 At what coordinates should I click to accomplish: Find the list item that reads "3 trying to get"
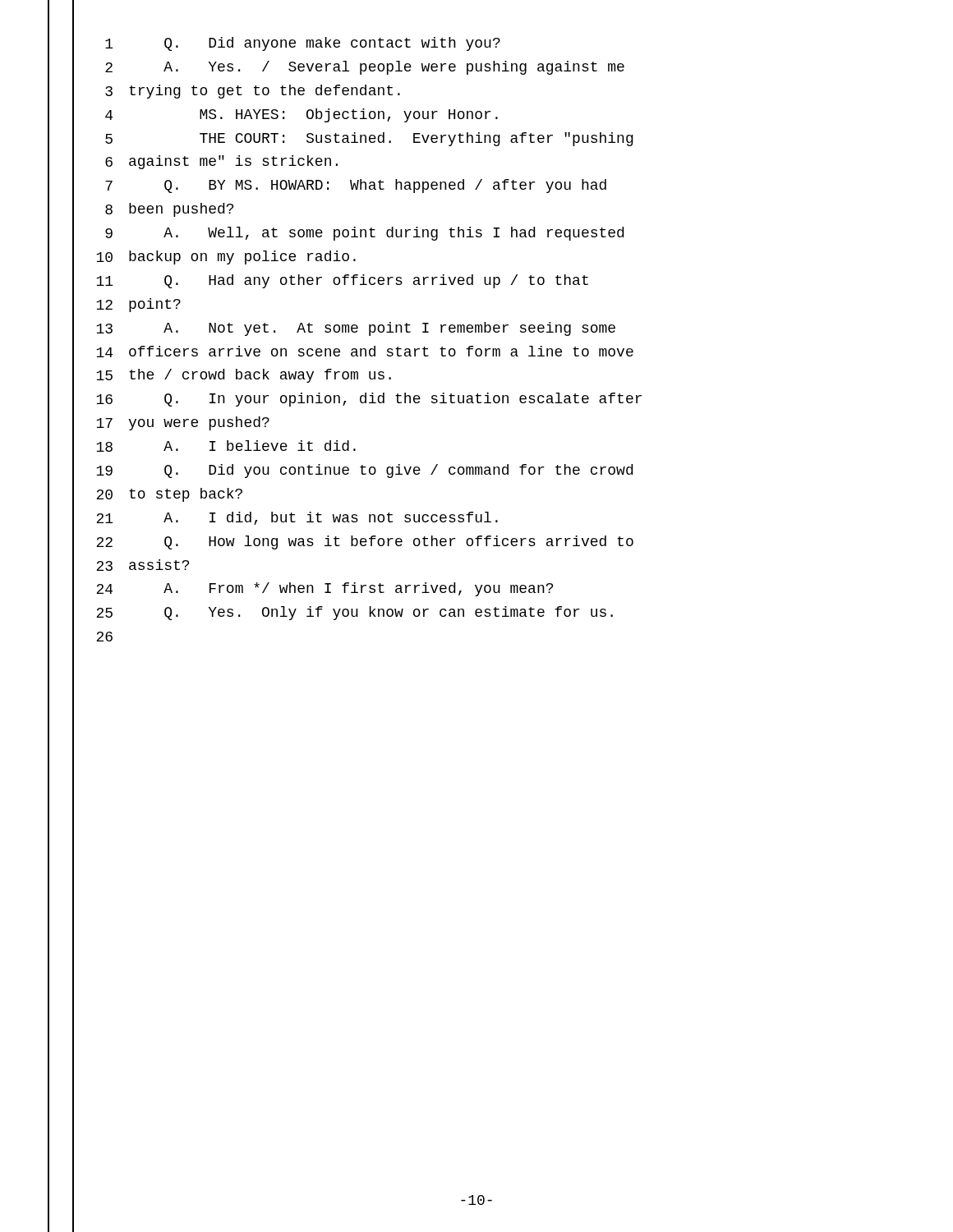pos(253,92)
